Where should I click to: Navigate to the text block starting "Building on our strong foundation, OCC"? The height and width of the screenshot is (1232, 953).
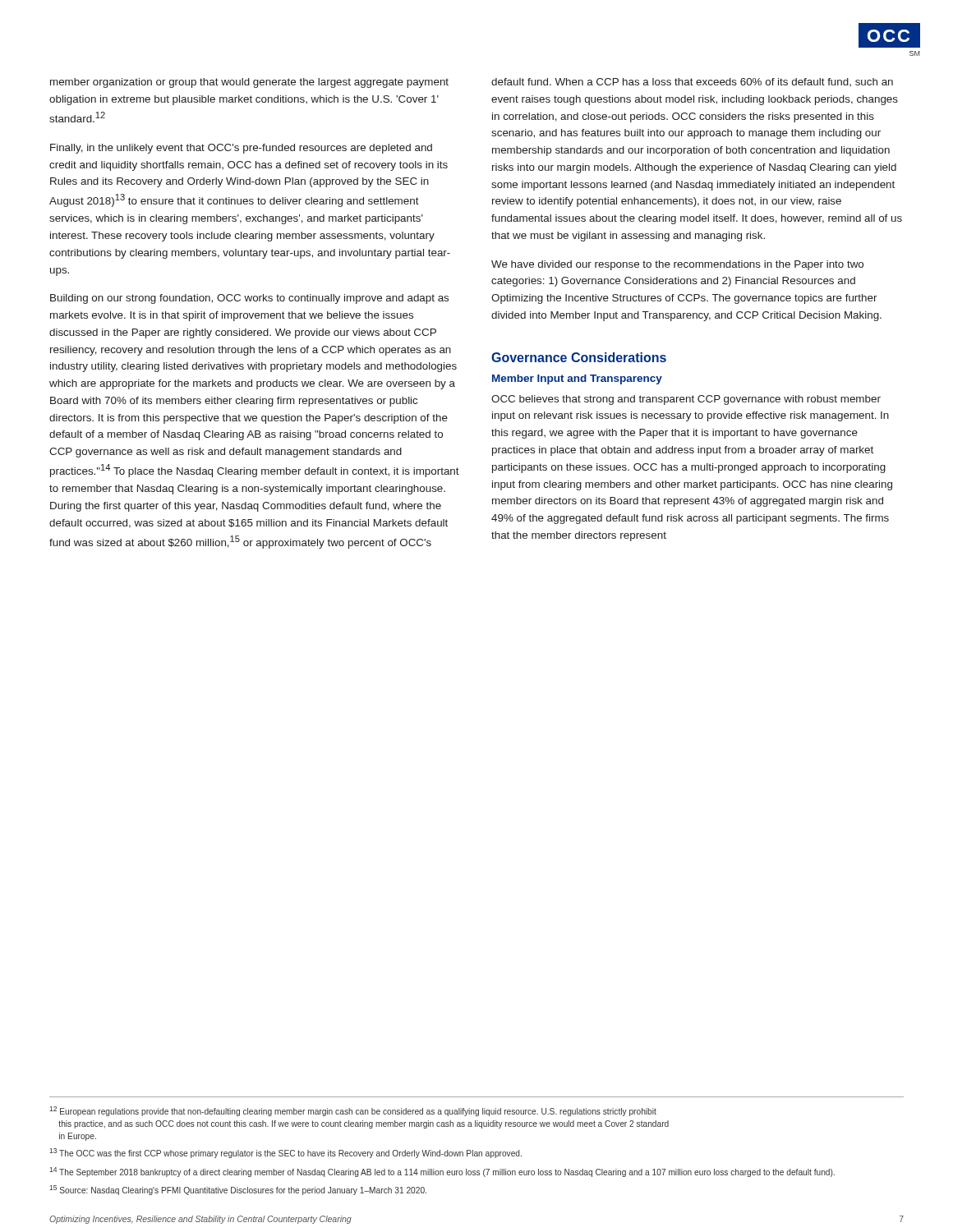pyautogui.click(x=255, y=421)
